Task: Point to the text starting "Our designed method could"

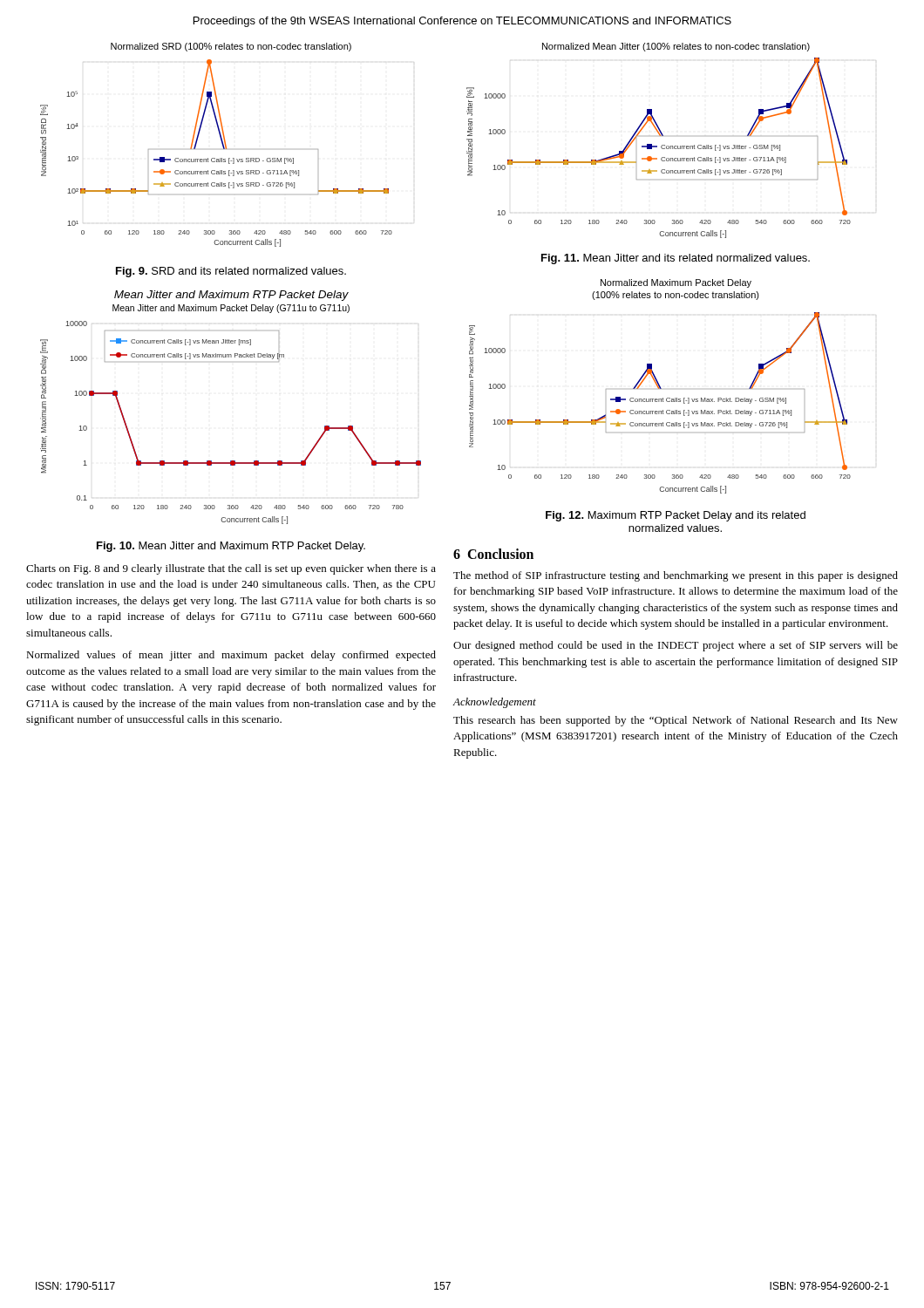Action: coord(676,661)
